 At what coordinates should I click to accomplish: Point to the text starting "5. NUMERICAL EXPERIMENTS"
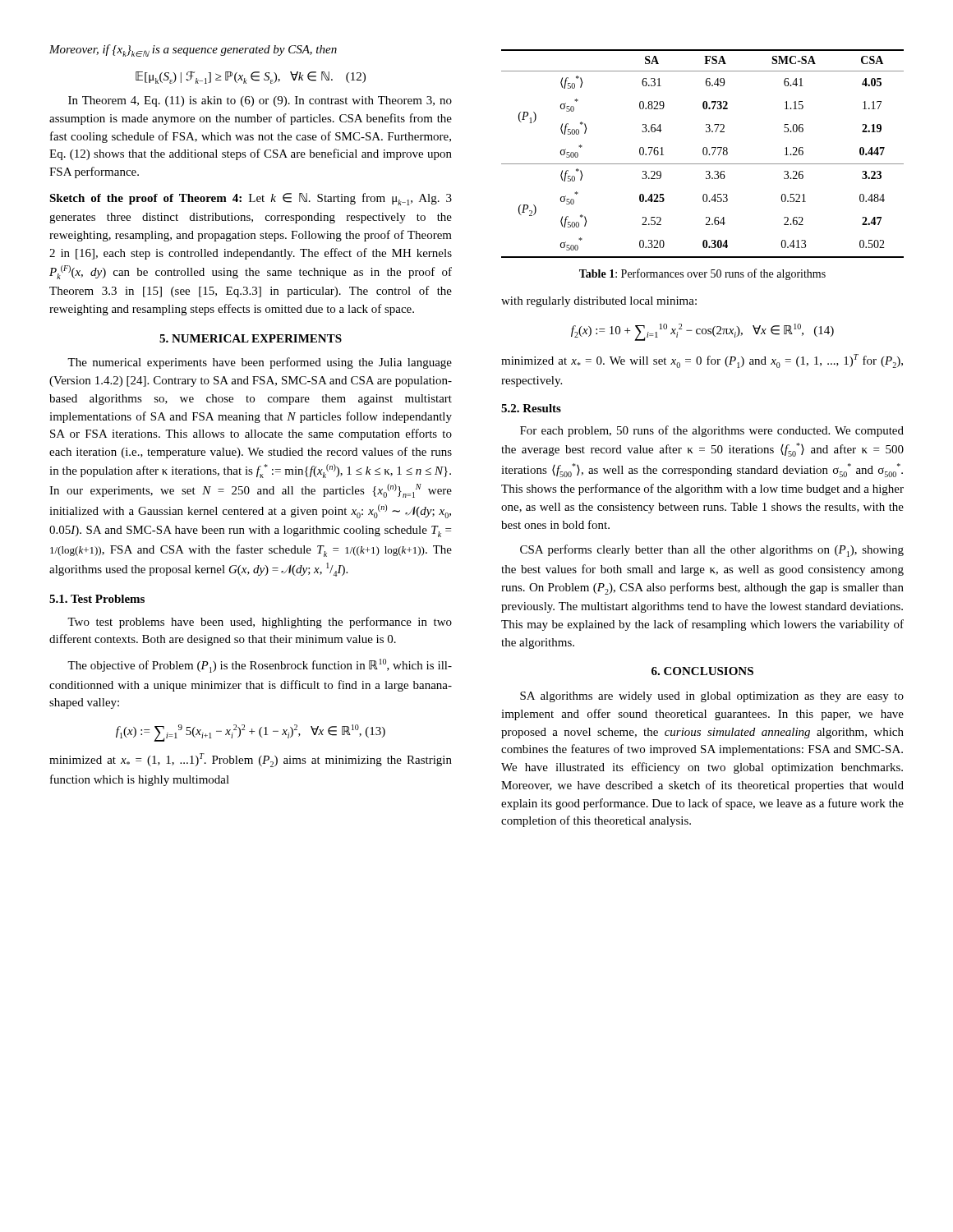(251, 339)
